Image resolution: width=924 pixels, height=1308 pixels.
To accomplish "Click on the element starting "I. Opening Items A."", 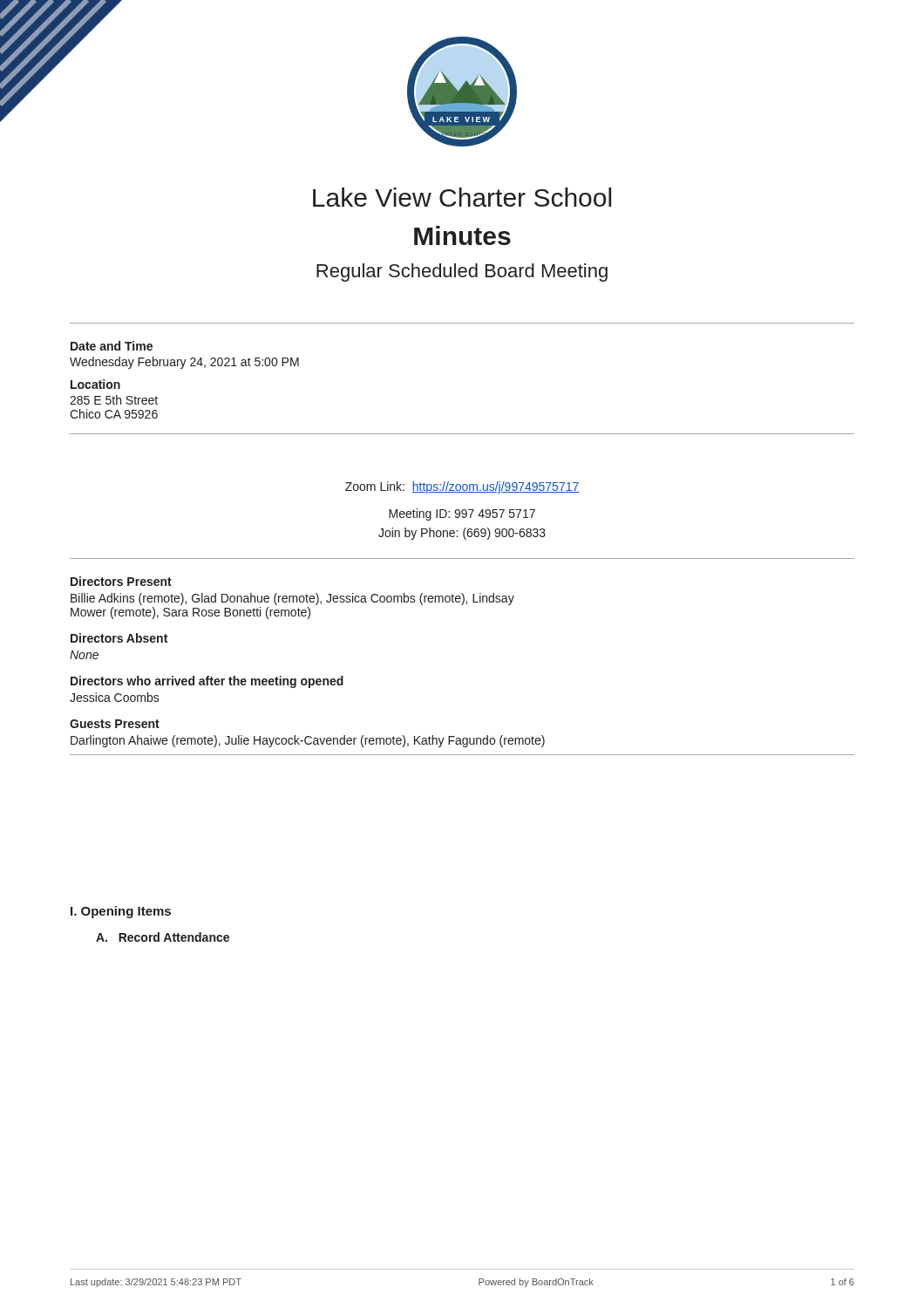I will click(121, 912).
